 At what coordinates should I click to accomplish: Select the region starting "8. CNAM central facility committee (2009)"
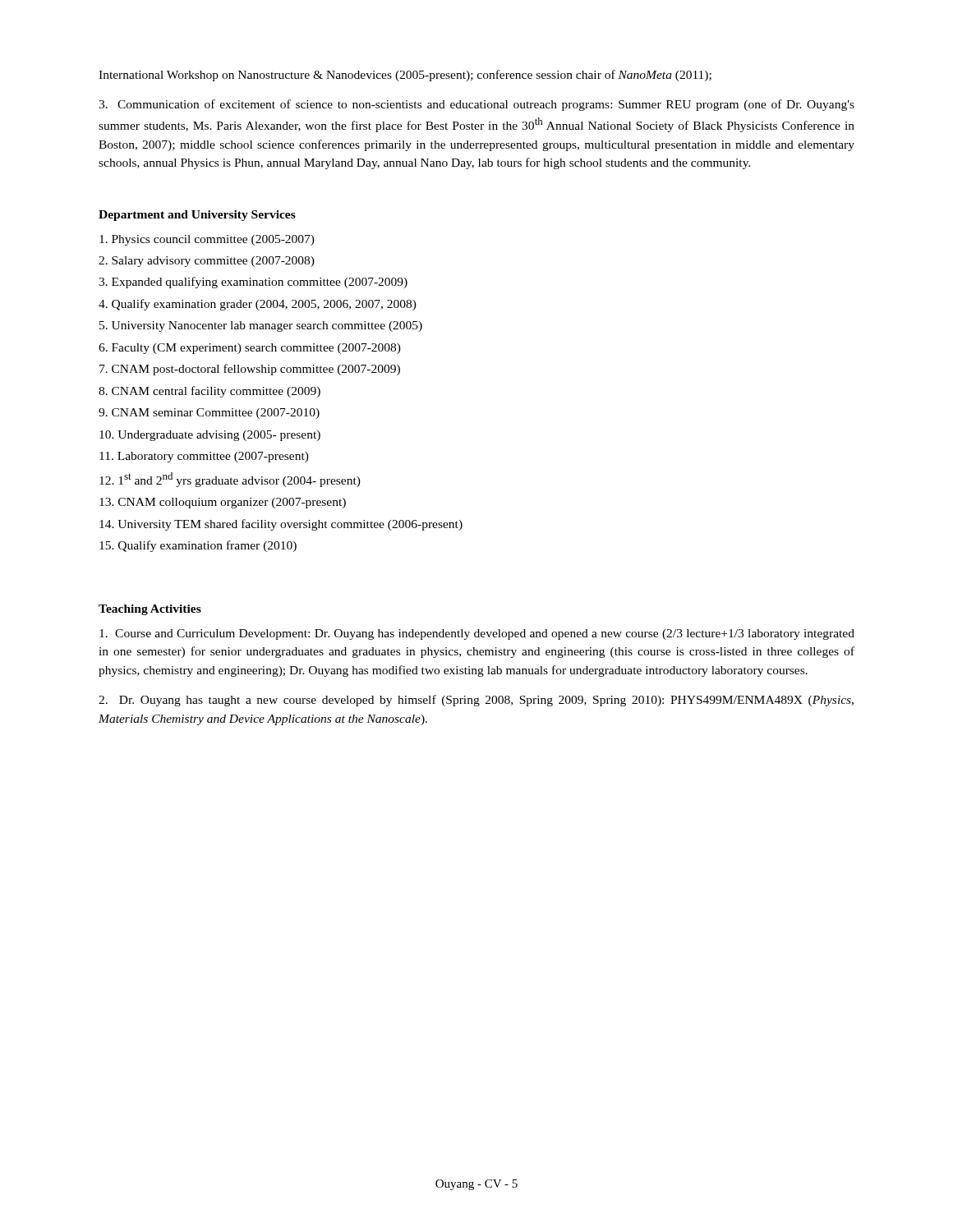click(210, 390)
